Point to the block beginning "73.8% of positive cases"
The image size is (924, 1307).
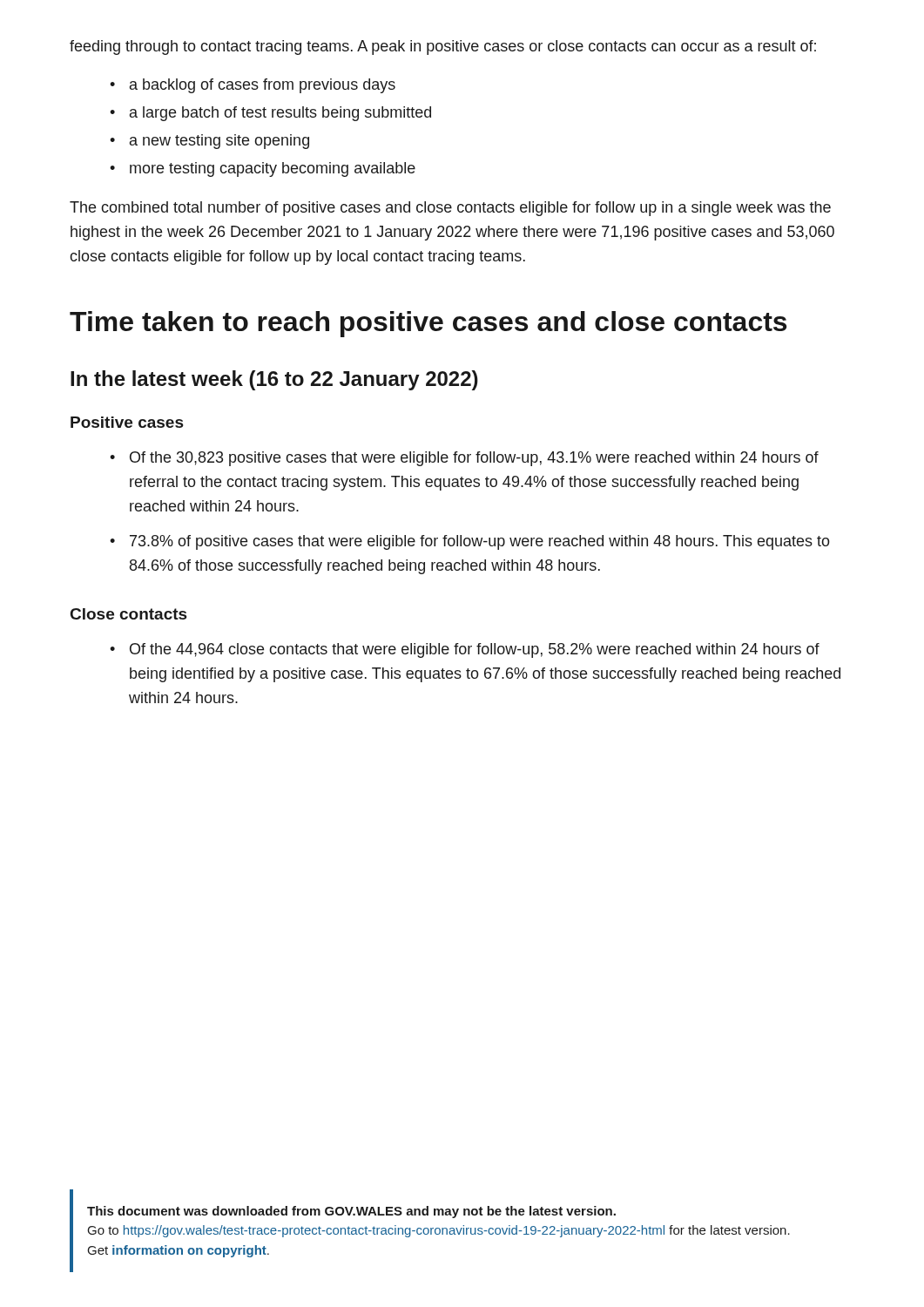(479, 554)
